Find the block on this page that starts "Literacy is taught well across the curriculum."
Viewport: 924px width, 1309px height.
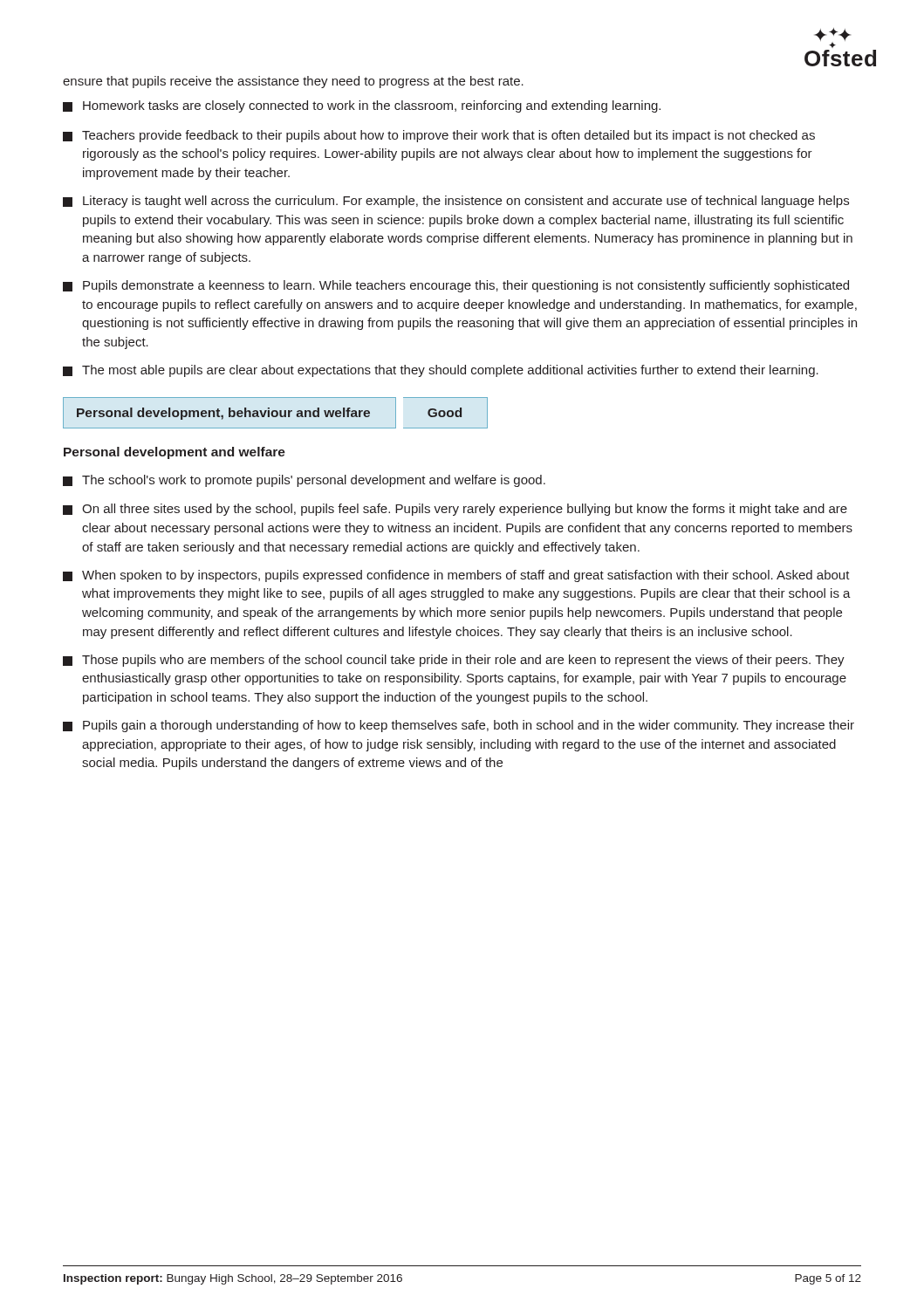[x=462, y=229]
